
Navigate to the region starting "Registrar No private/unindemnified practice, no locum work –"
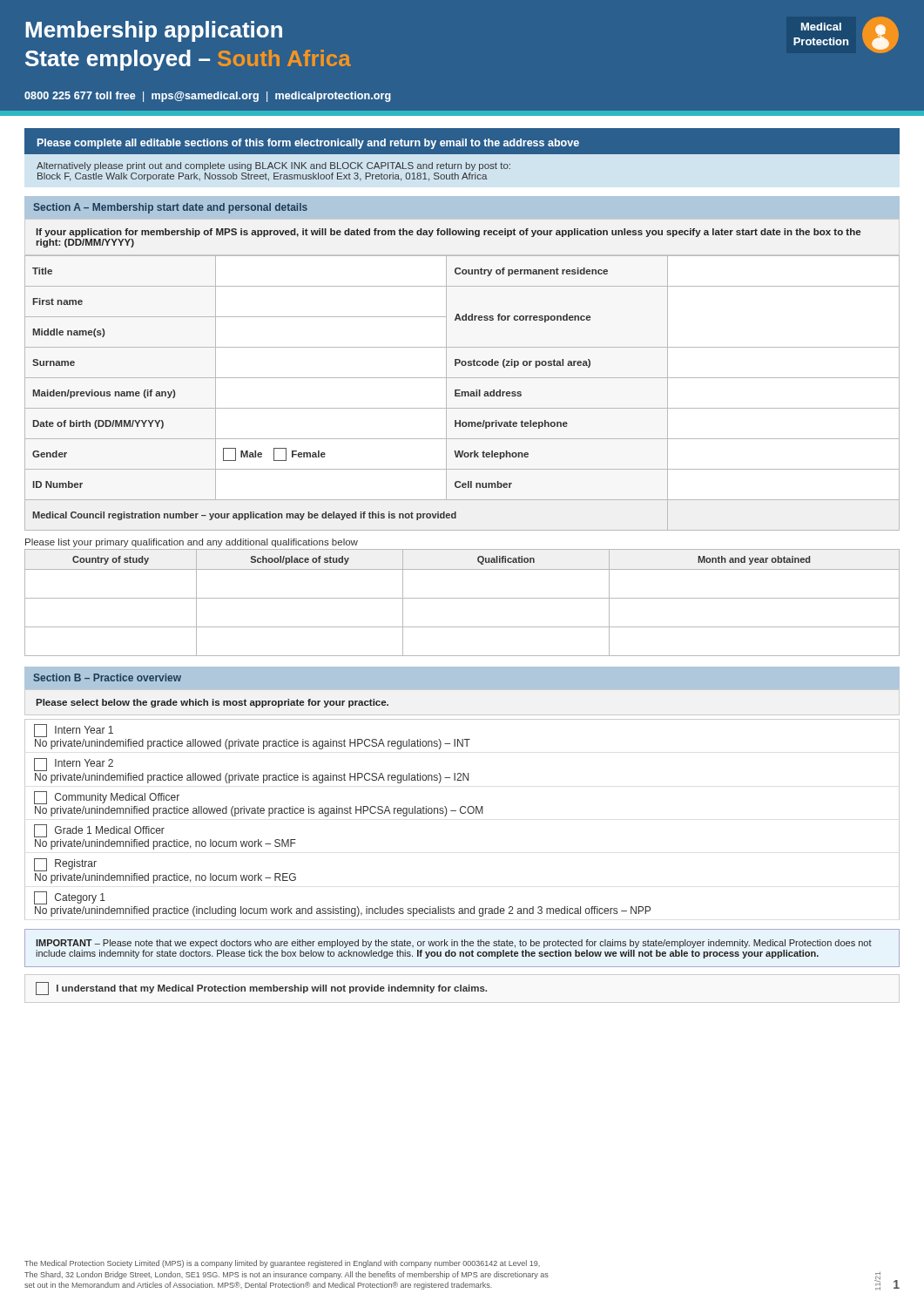coord(165,870)
